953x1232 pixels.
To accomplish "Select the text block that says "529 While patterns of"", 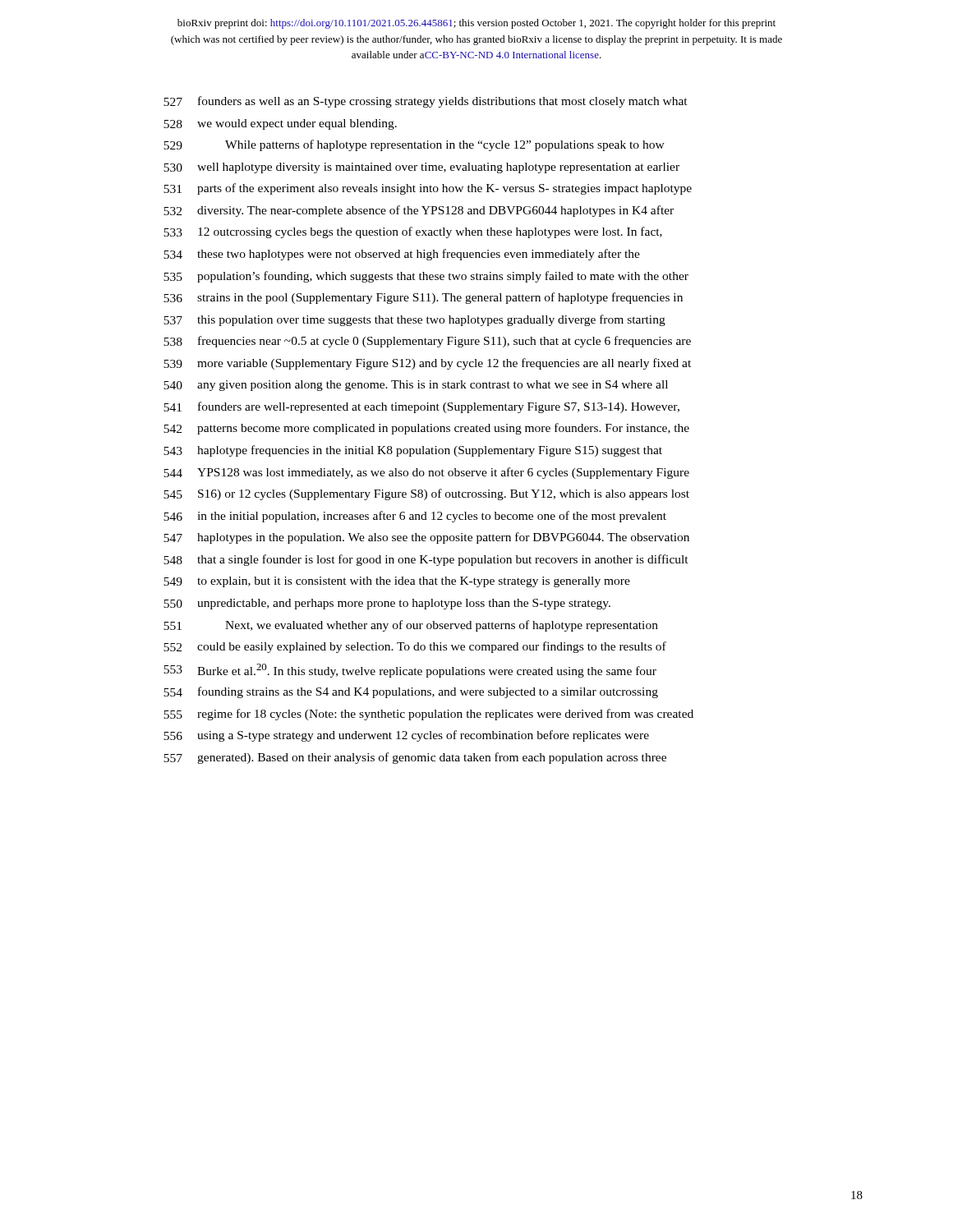I will tap(501, 145).
